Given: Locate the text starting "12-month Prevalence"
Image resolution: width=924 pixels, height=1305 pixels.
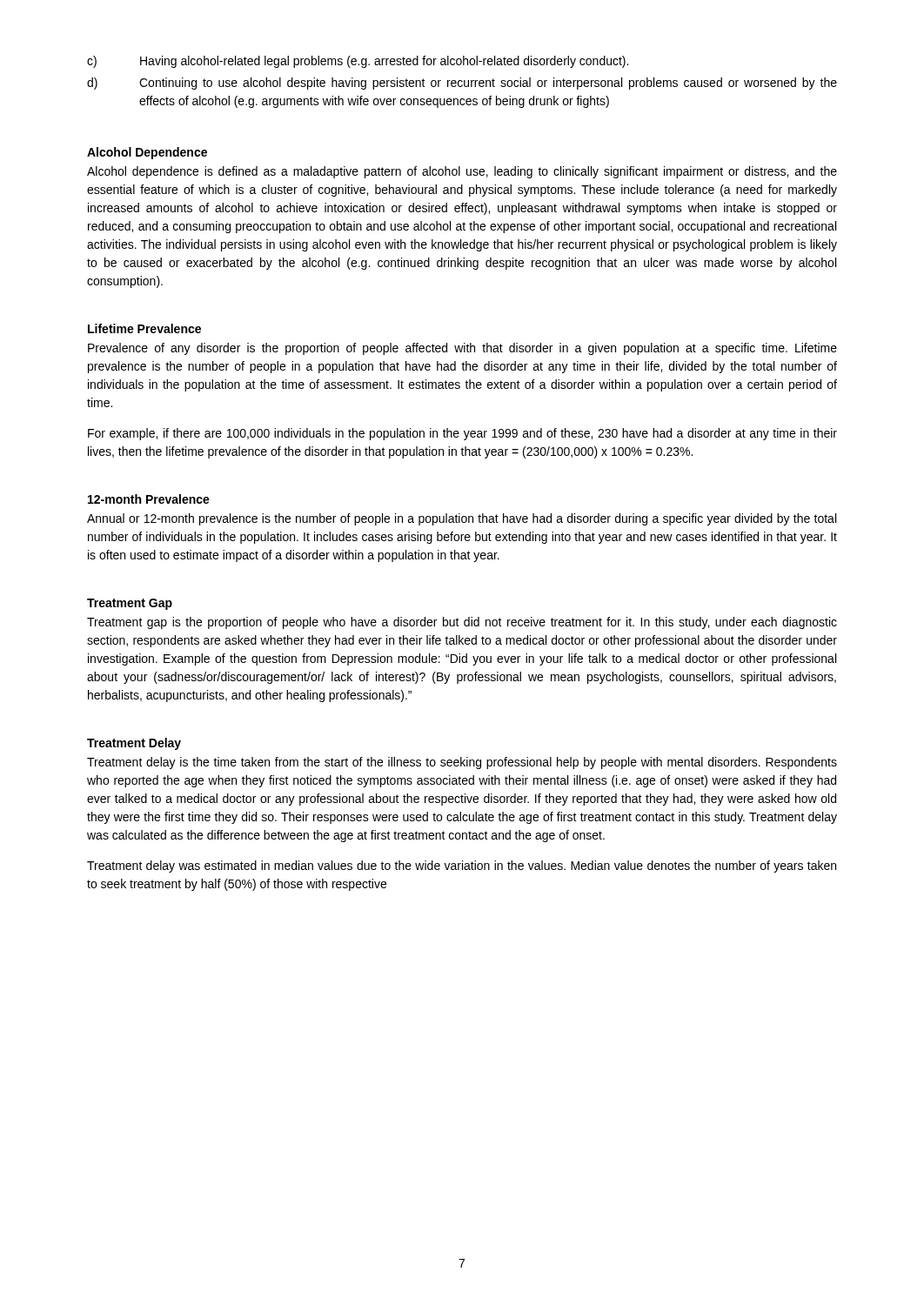Looking at the screenshot, I should pyautogui.click(x=148, y=499).
